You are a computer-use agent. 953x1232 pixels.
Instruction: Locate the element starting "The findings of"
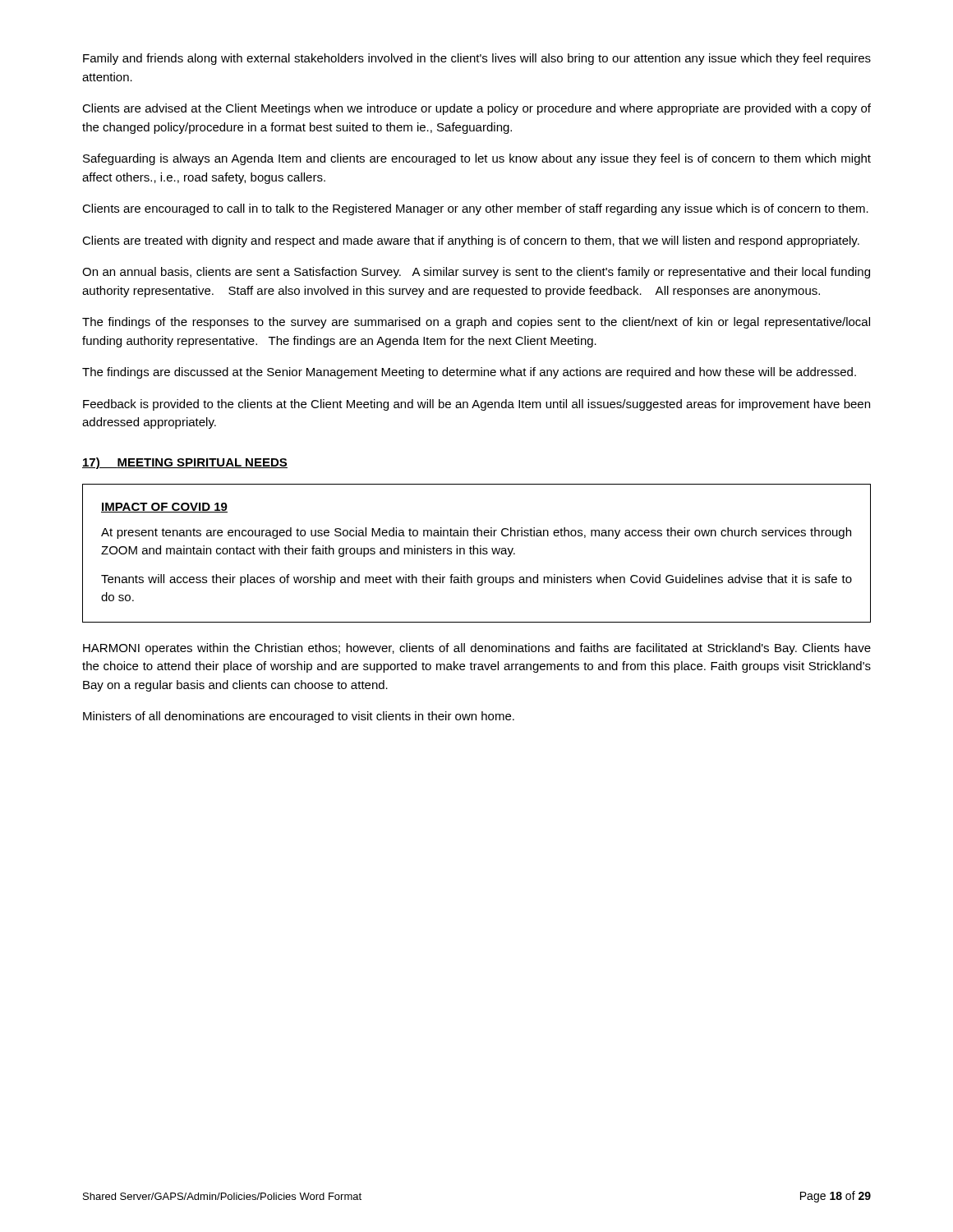tap(476, 331)
